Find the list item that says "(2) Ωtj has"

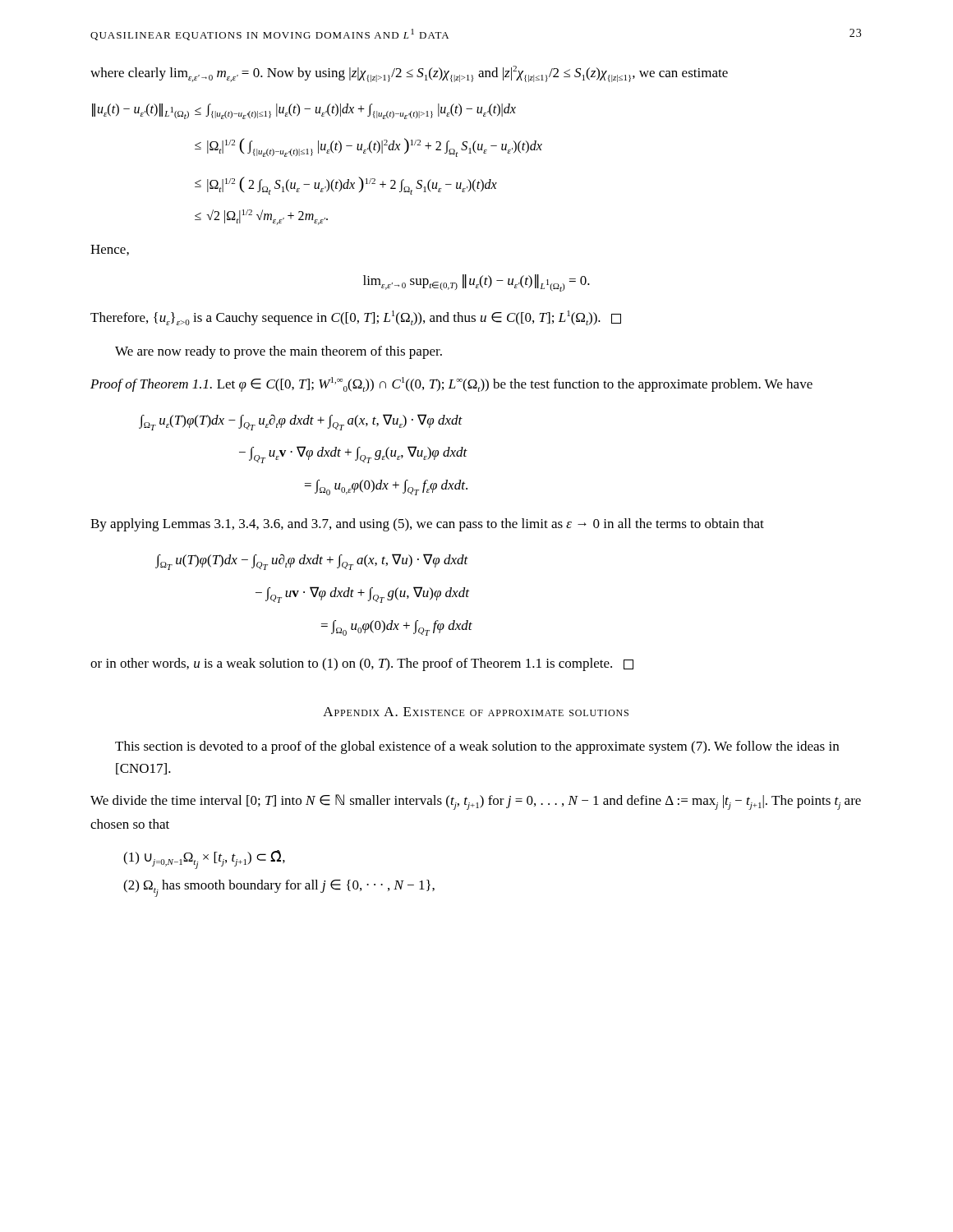[x=279, y=887]
